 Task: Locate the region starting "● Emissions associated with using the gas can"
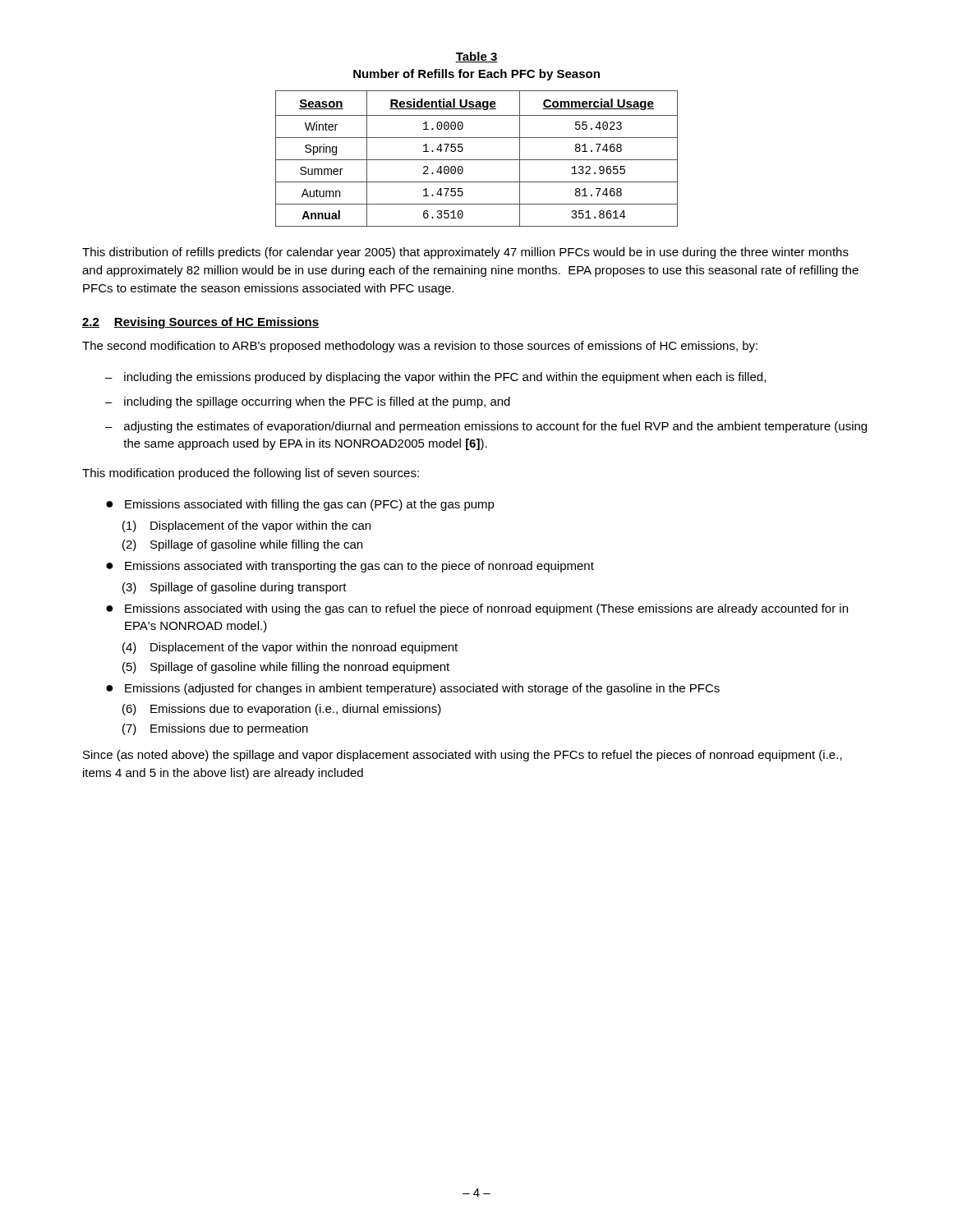[477, 609]
